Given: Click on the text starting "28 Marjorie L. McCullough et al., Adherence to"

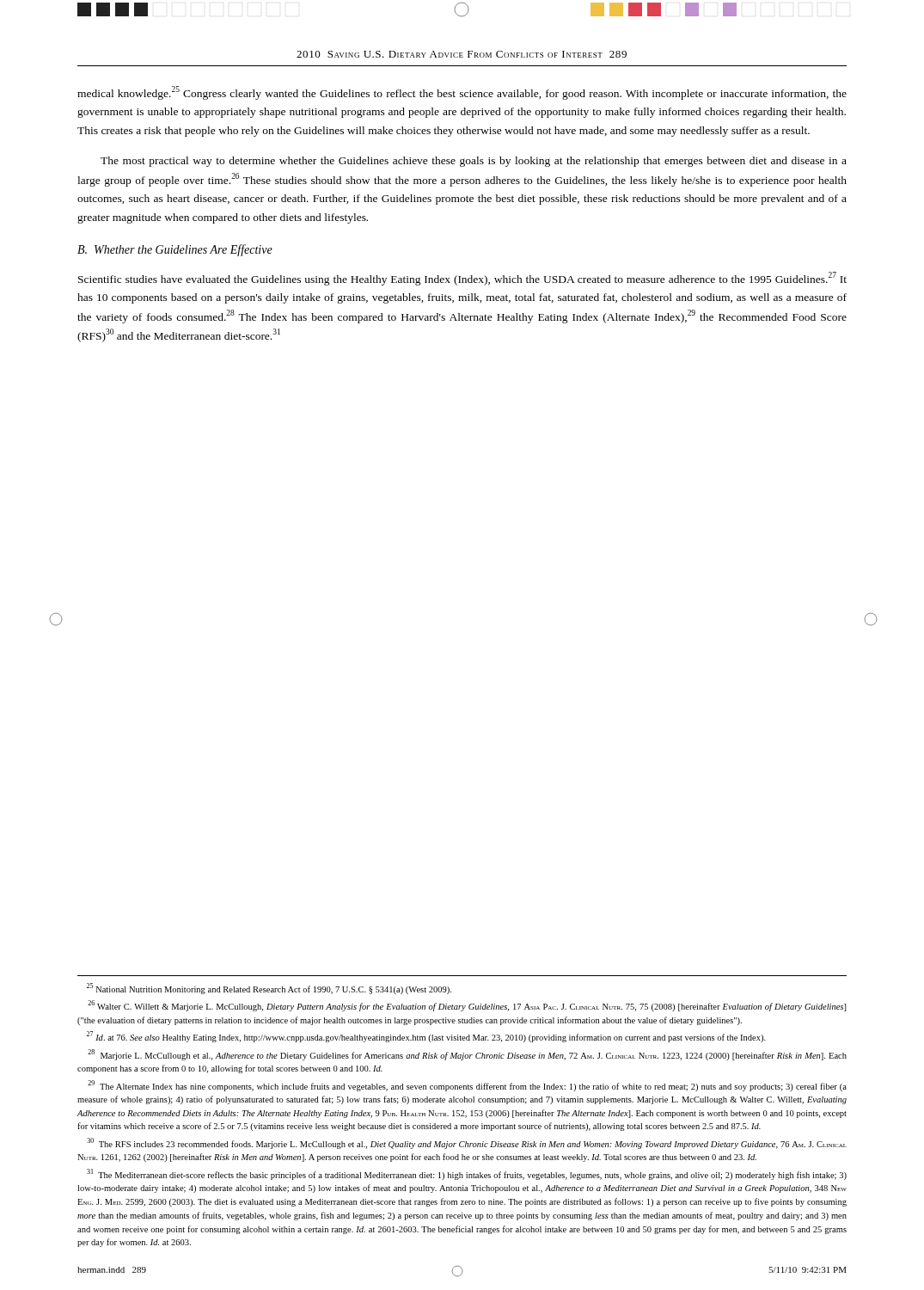Looking at the screenshot, I should 462,1060.
